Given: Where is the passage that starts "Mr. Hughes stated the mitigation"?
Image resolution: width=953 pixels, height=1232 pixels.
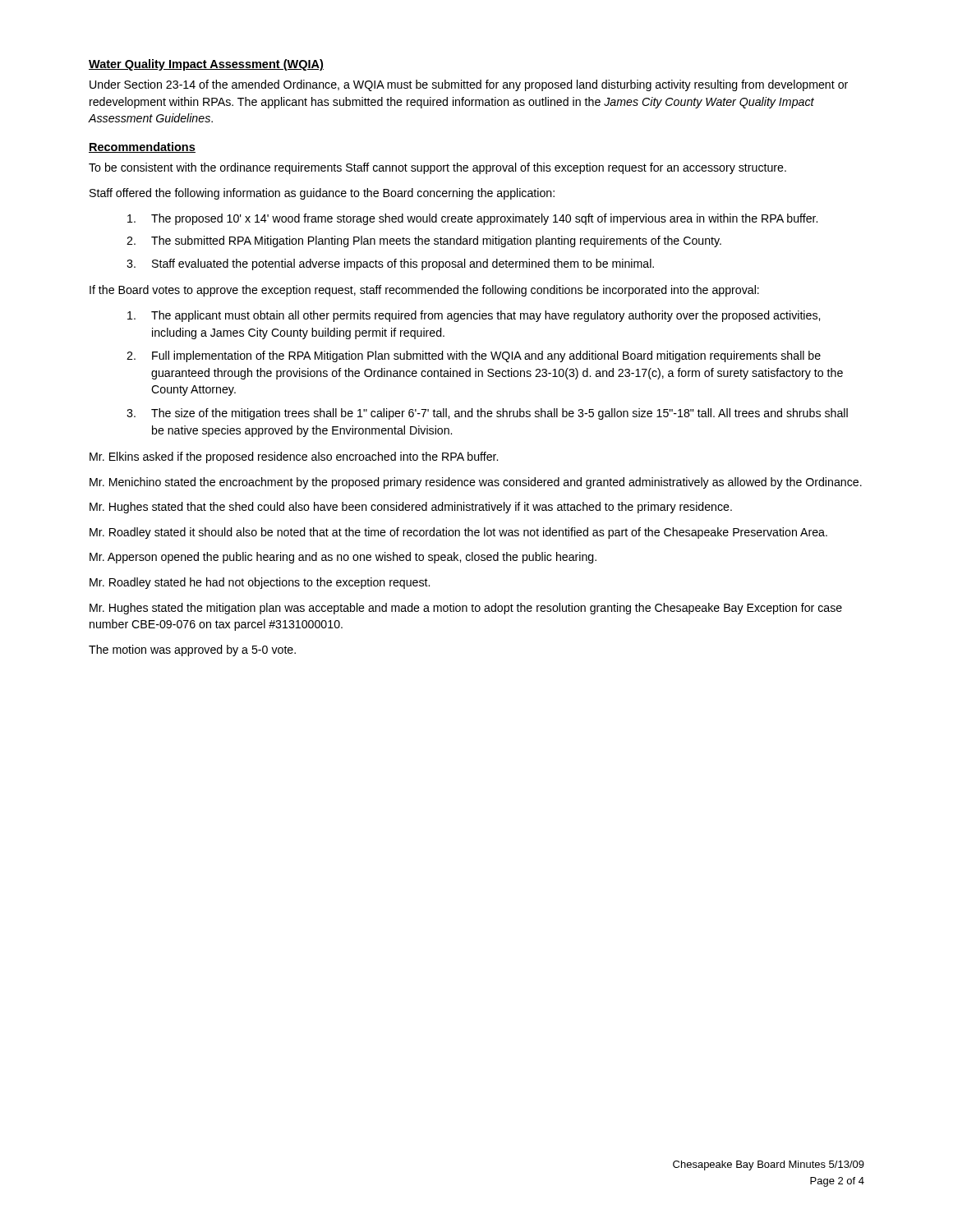Looking at the screenshot, I should 465,616.
